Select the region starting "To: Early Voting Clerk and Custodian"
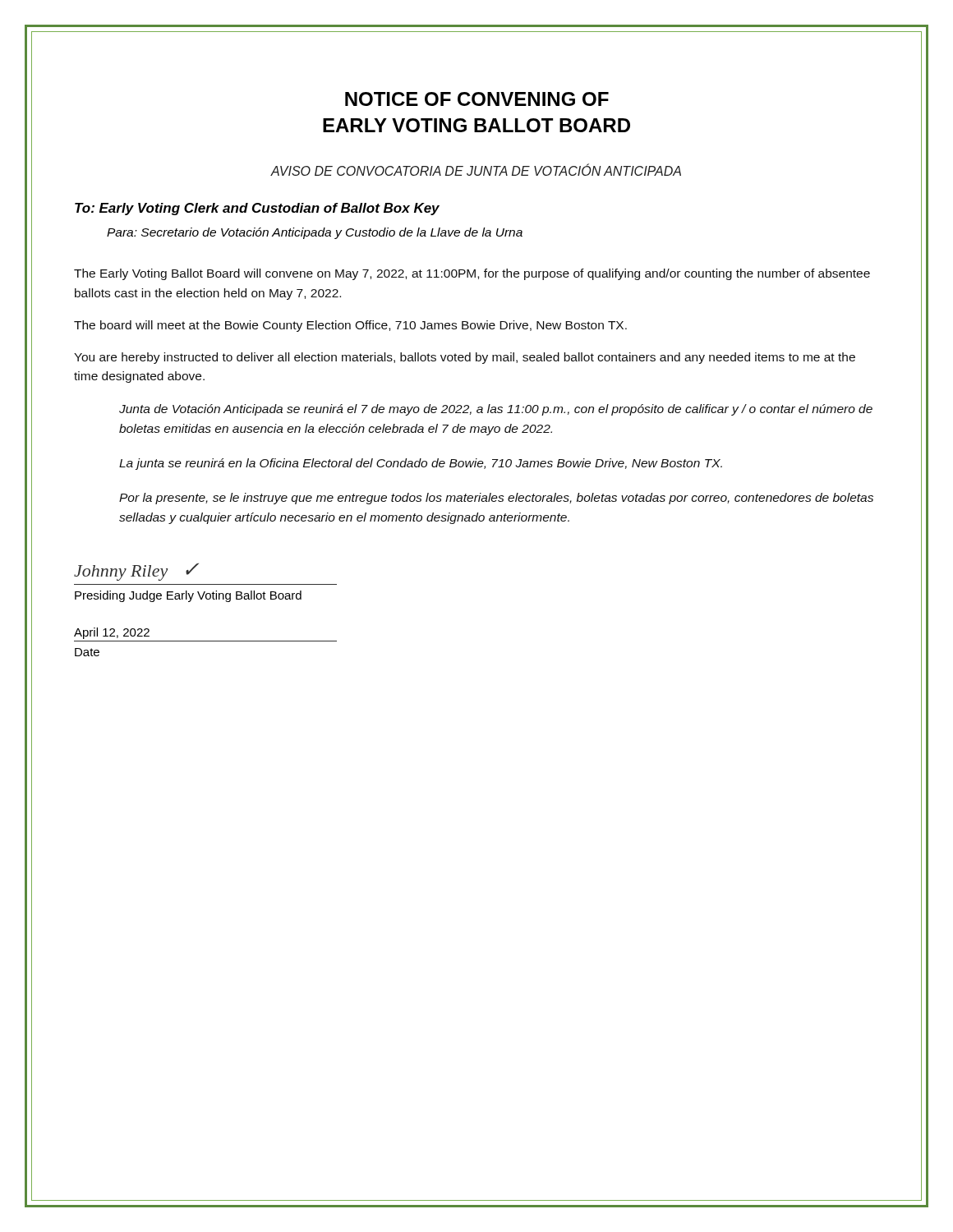953x1232 pixels. click(x=257, y=208)
